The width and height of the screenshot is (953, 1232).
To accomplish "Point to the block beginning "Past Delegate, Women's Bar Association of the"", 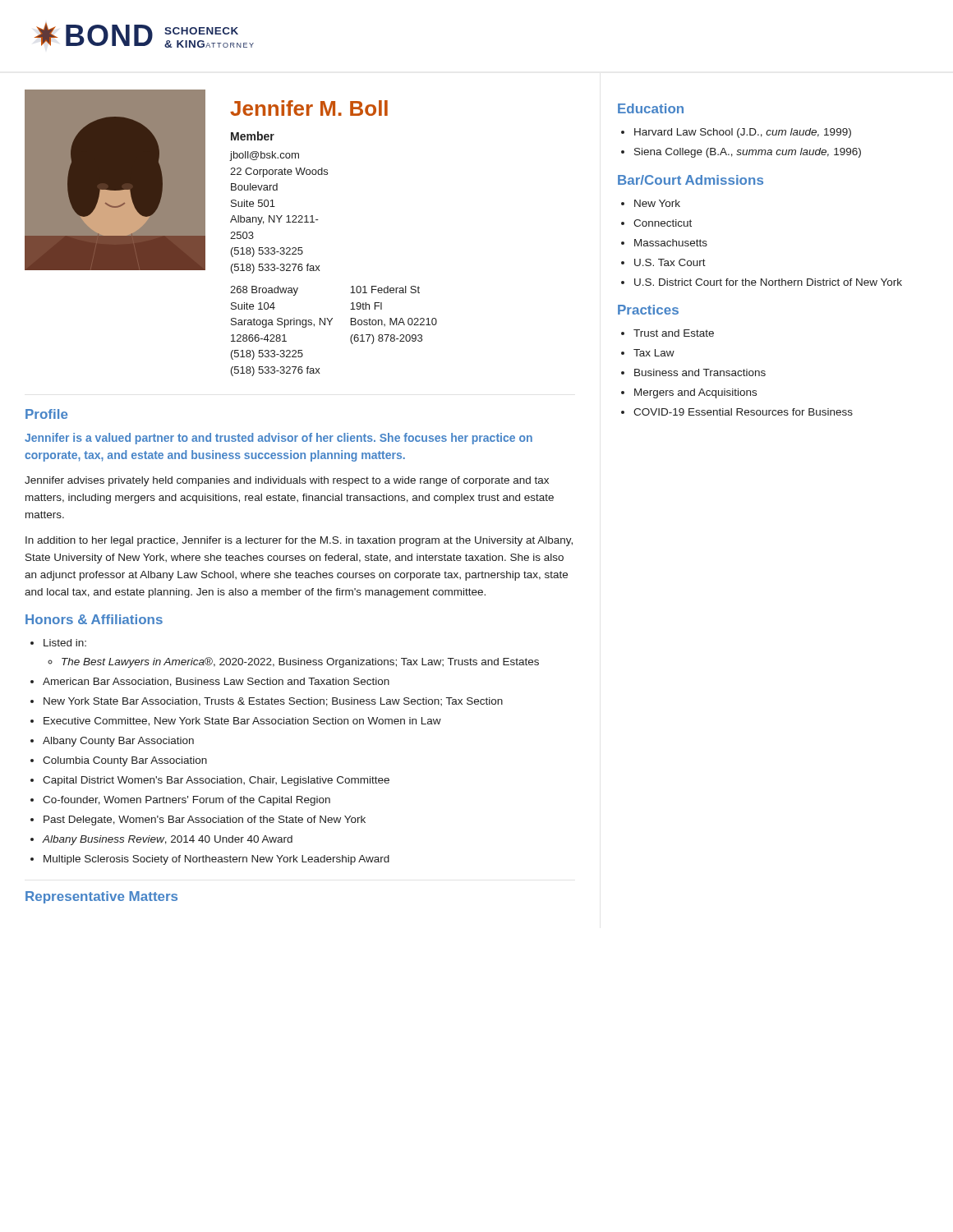I will point(204,819).
